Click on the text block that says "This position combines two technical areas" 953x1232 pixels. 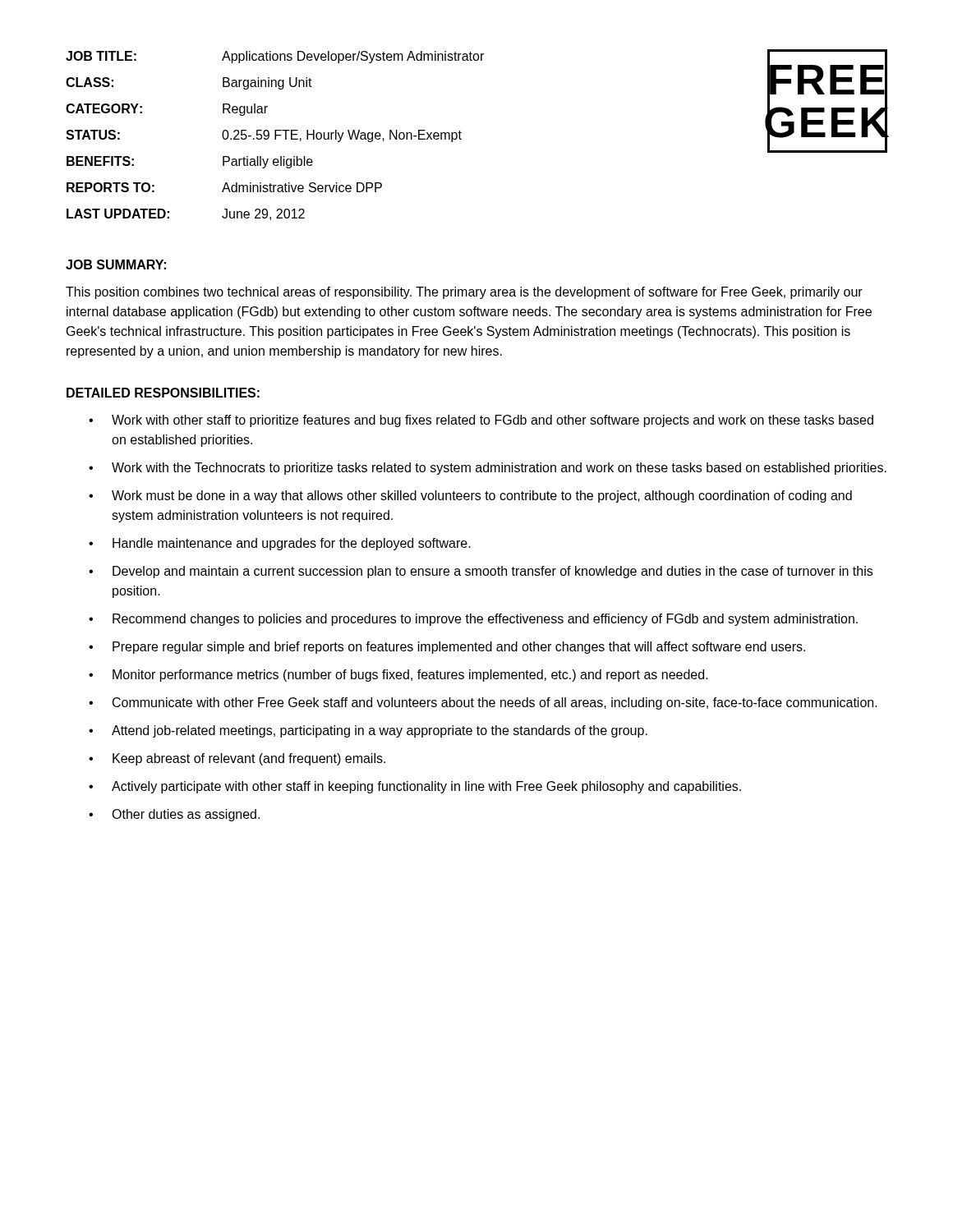(469, 322)
